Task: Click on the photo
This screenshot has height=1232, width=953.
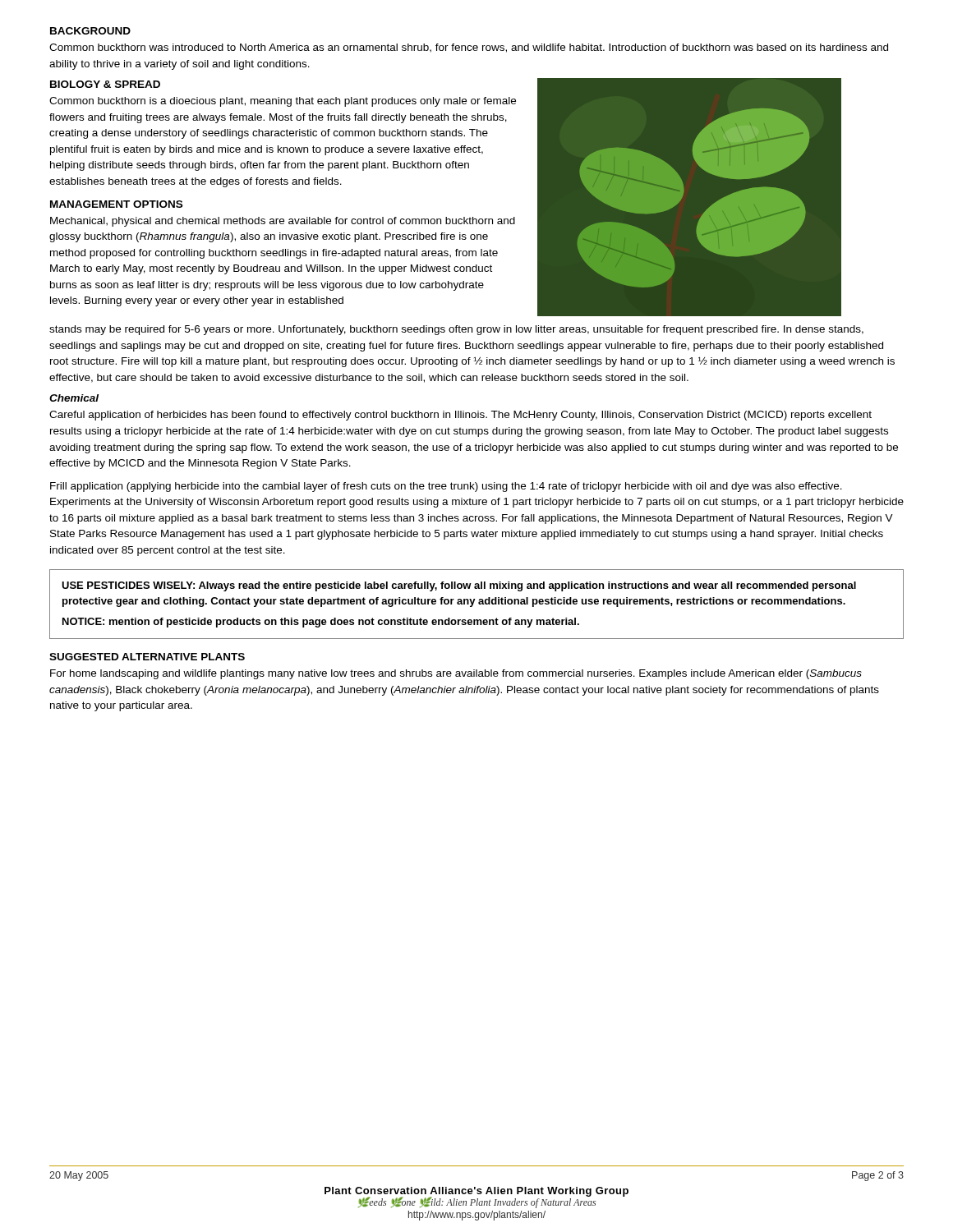Action: [x=721, y=197]
